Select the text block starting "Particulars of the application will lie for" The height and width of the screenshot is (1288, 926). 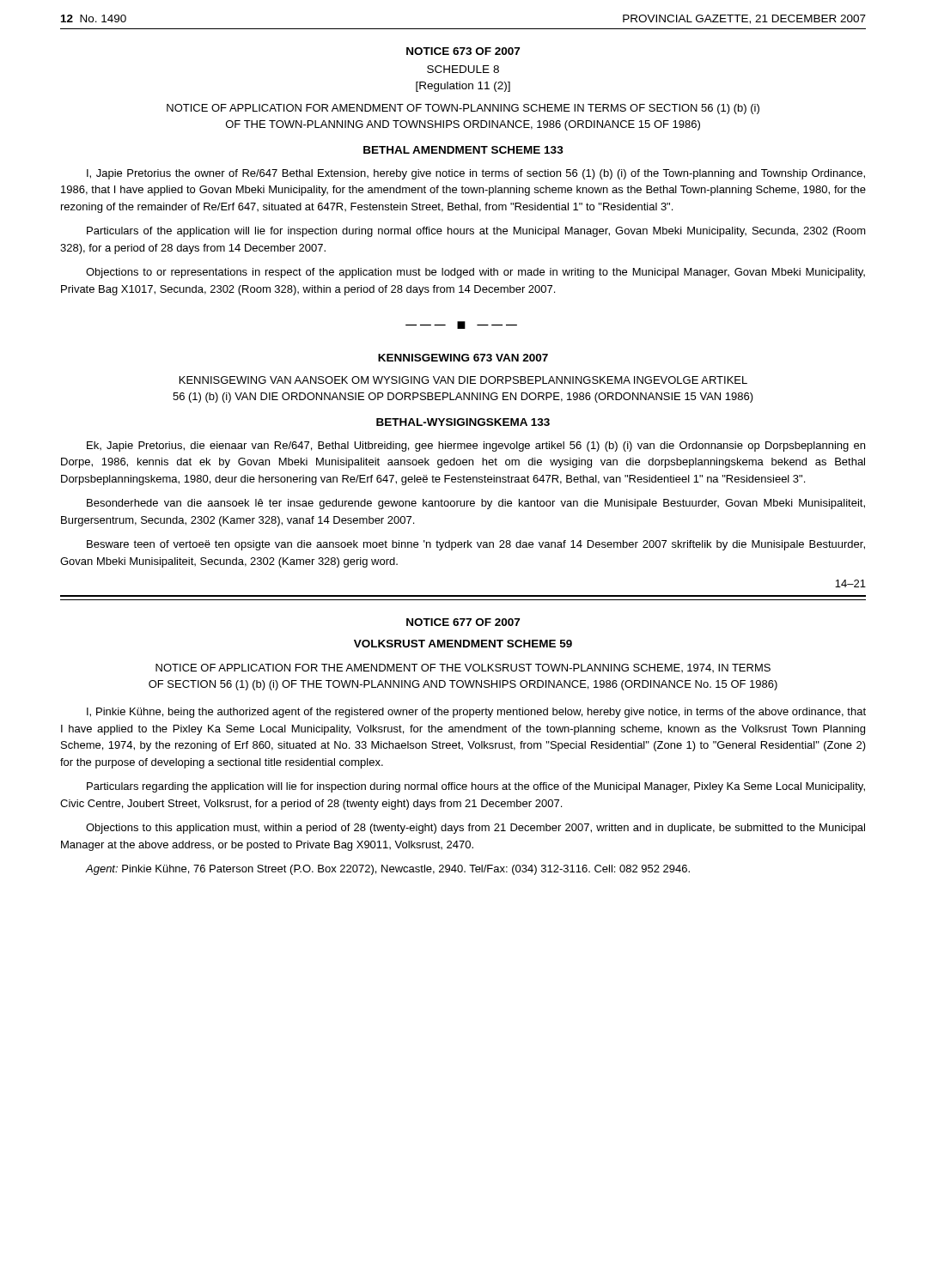pyautogui.click(x=463, y=239)
